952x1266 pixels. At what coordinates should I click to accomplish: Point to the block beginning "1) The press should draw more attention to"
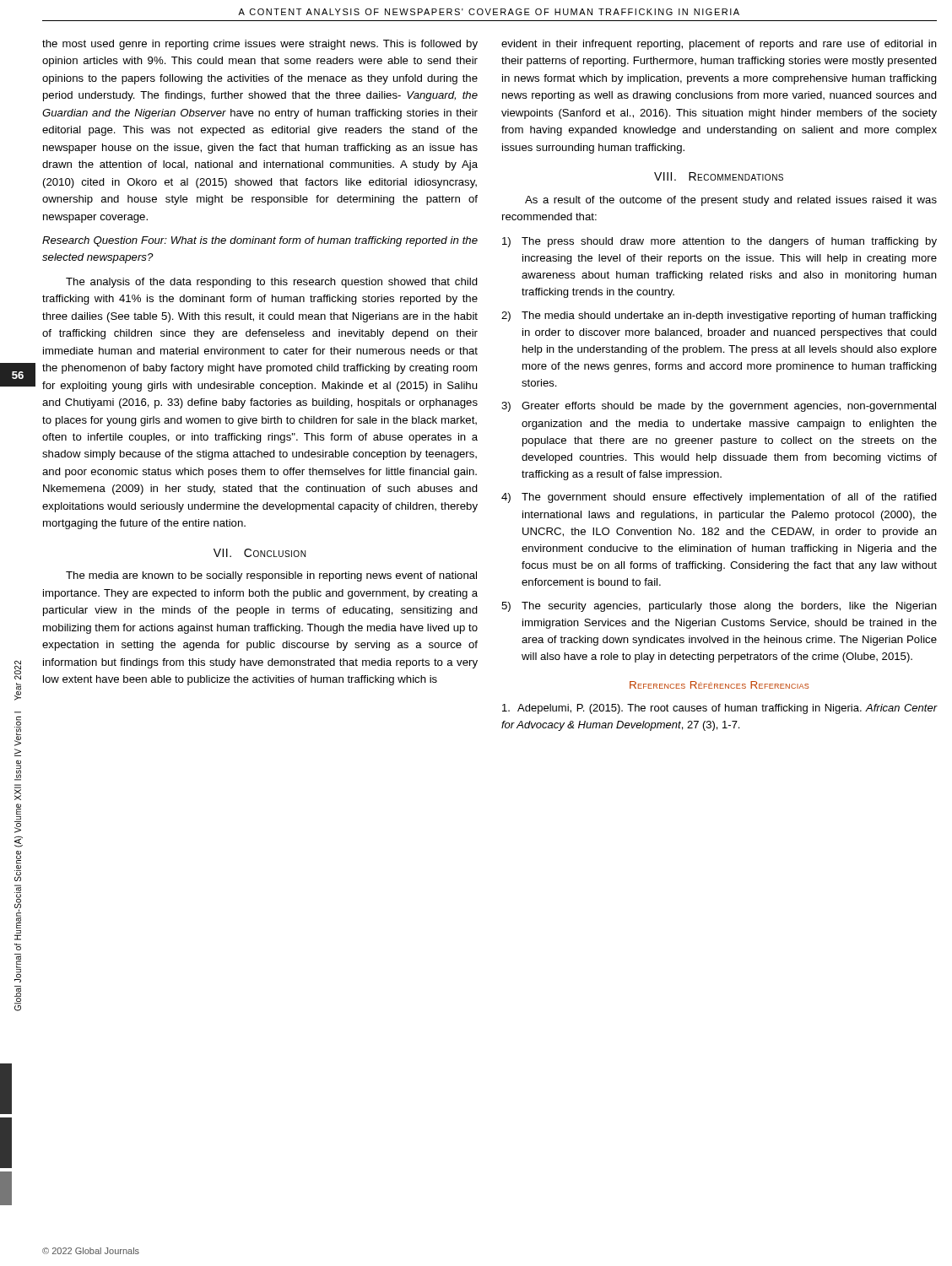click(x=719, y=267)
